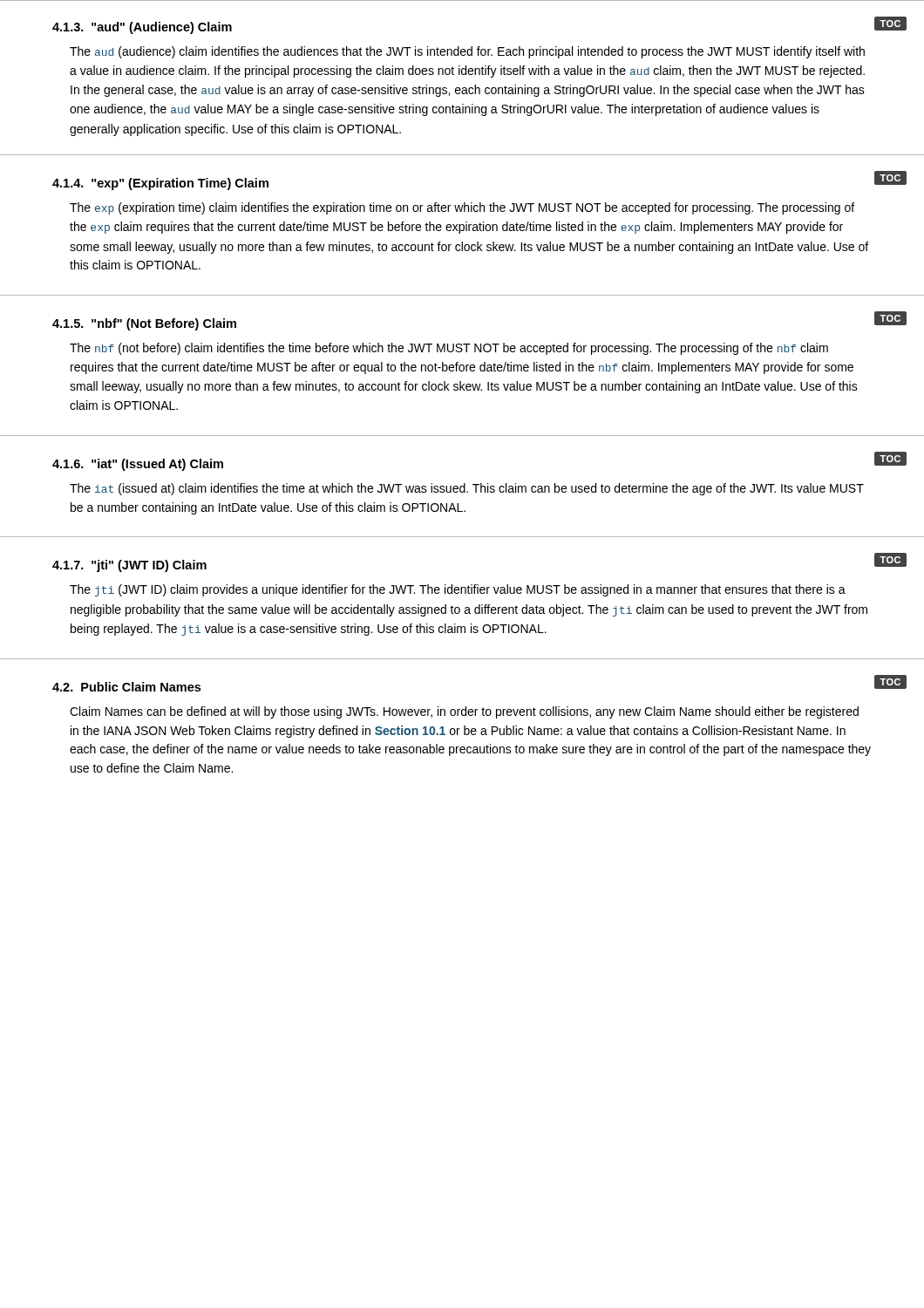The height and width of the screenshot is (1308, 924).
Task: Find the text starting "The iat (issued at) claim identifies the"
Action: (467, 498)
